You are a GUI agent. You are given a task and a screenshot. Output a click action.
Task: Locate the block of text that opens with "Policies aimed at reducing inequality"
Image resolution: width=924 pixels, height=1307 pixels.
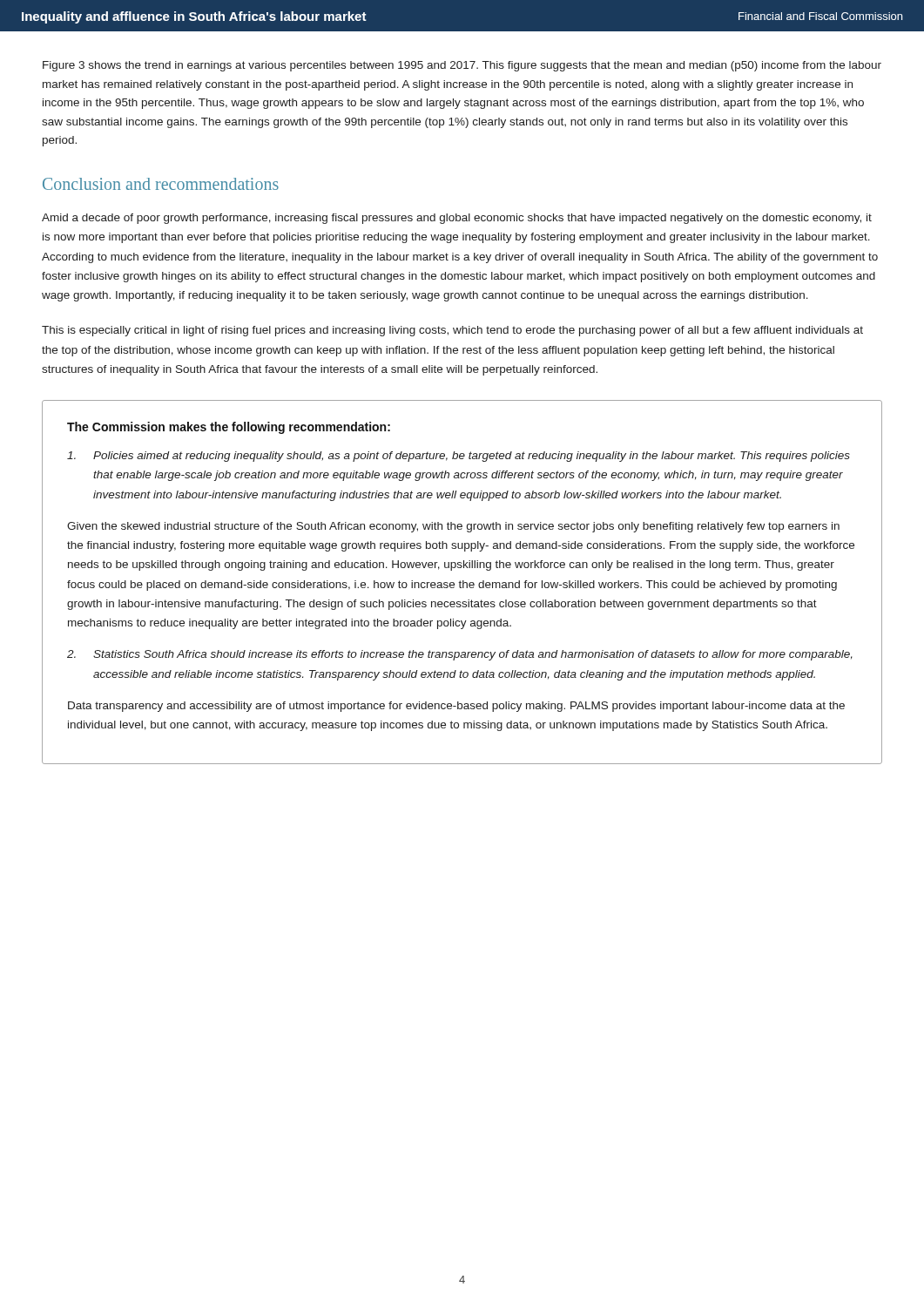(x=462, y=475)
